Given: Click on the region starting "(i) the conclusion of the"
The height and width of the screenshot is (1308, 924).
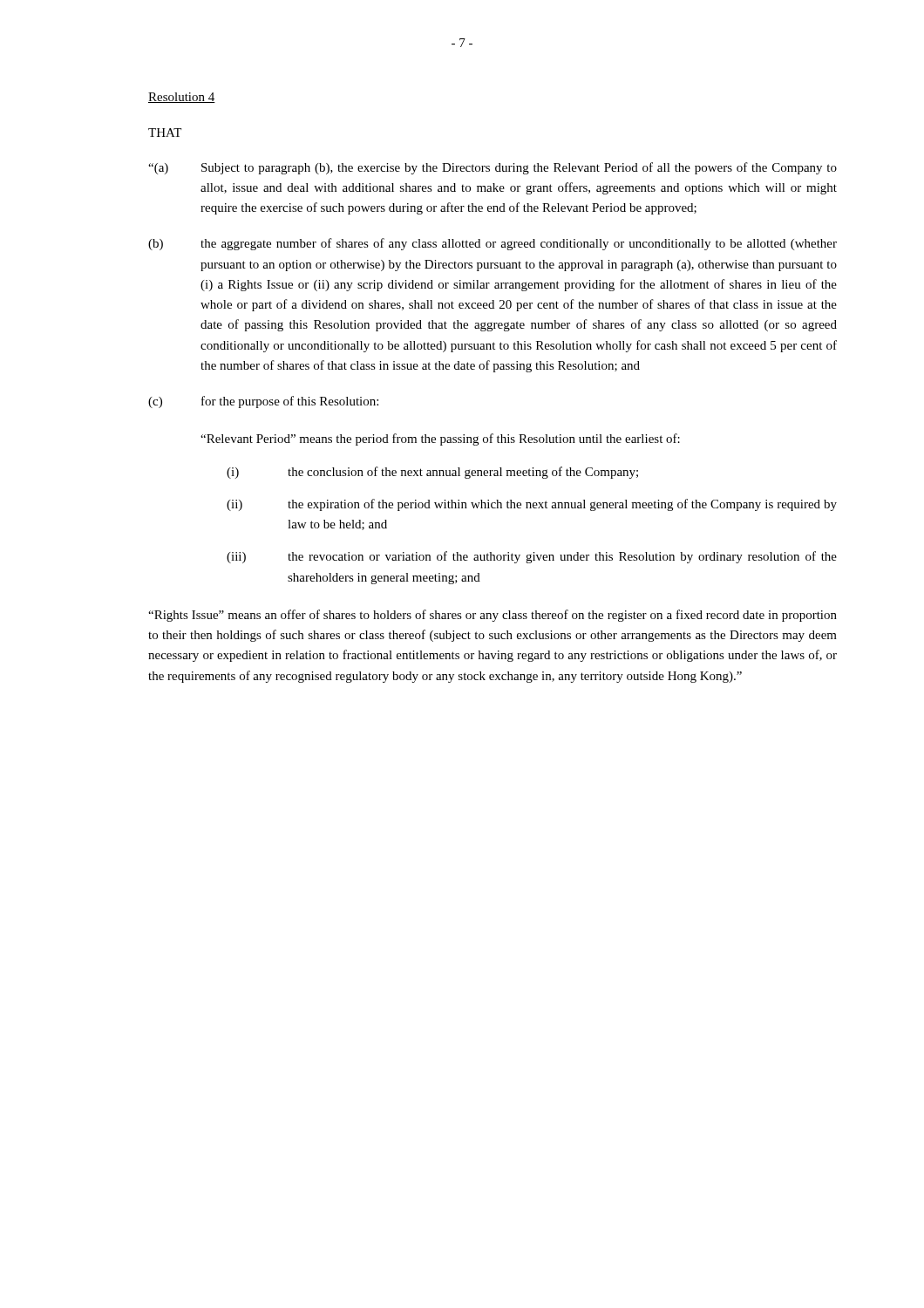Looking at the screenshot, I should [532, 472].
